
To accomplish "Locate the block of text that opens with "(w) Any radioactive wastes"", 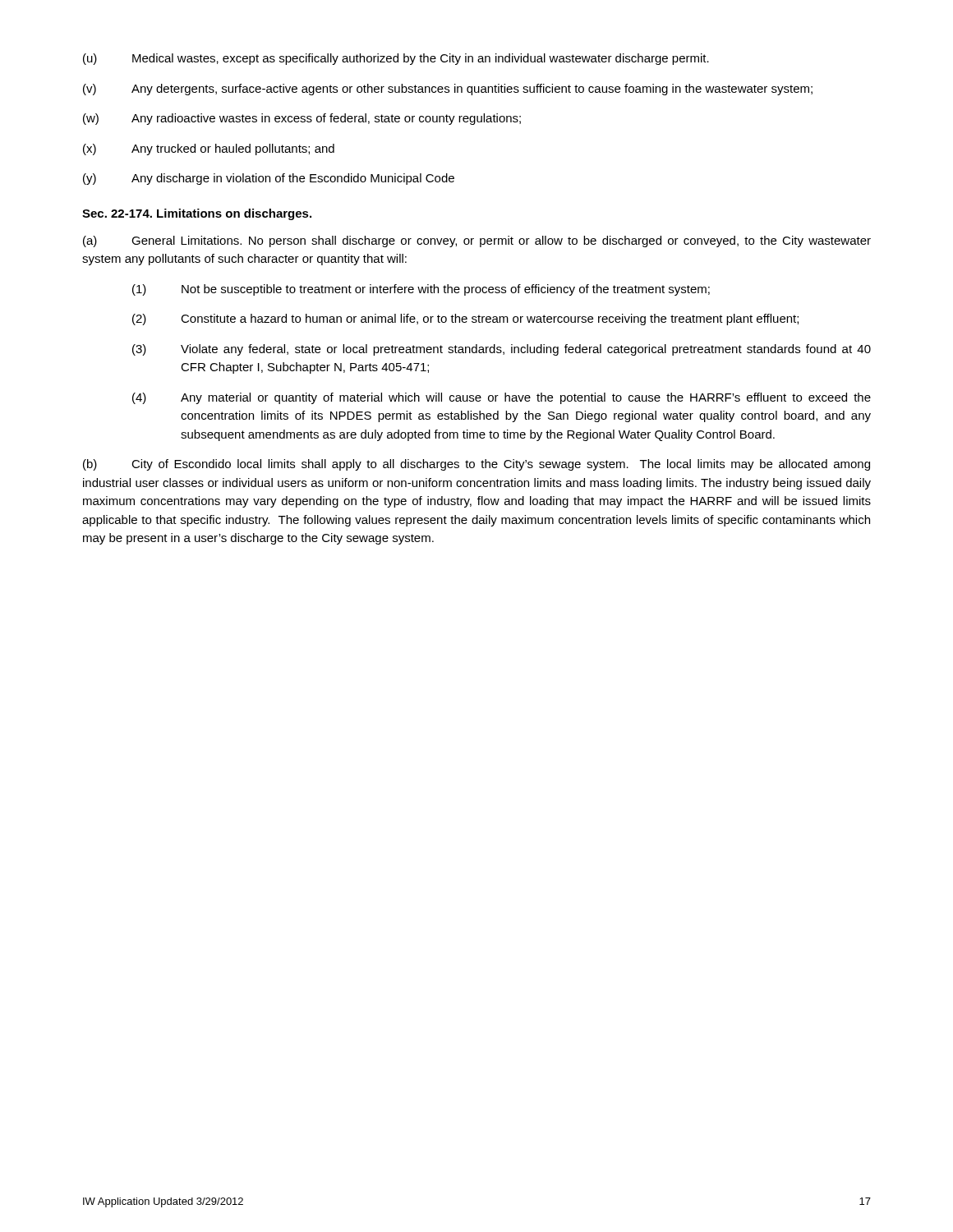I will 476,119.
